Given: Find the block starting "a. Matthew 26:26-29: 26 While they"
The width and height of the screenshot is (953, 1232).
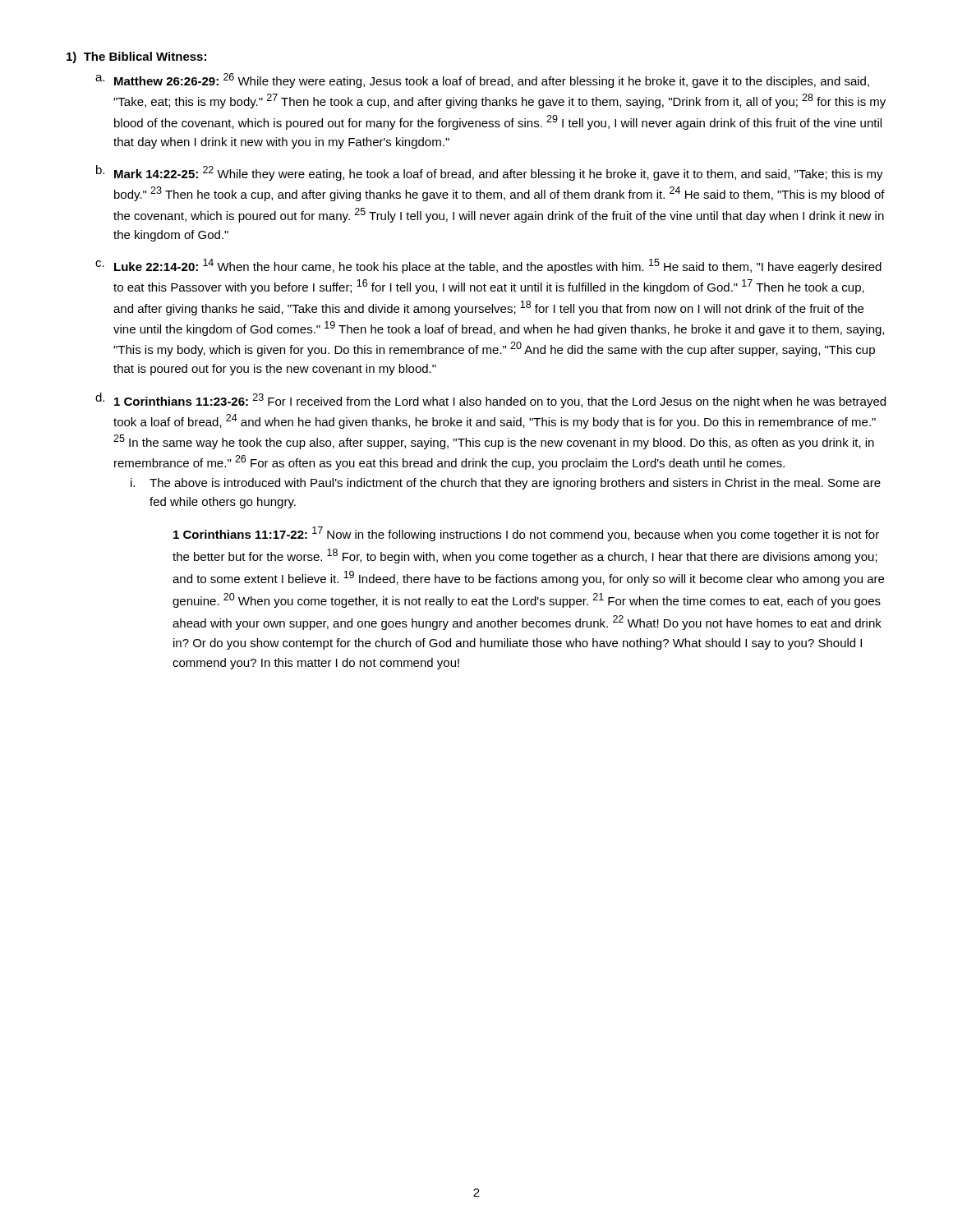Looking at the screenshot, I should (491, 111).
